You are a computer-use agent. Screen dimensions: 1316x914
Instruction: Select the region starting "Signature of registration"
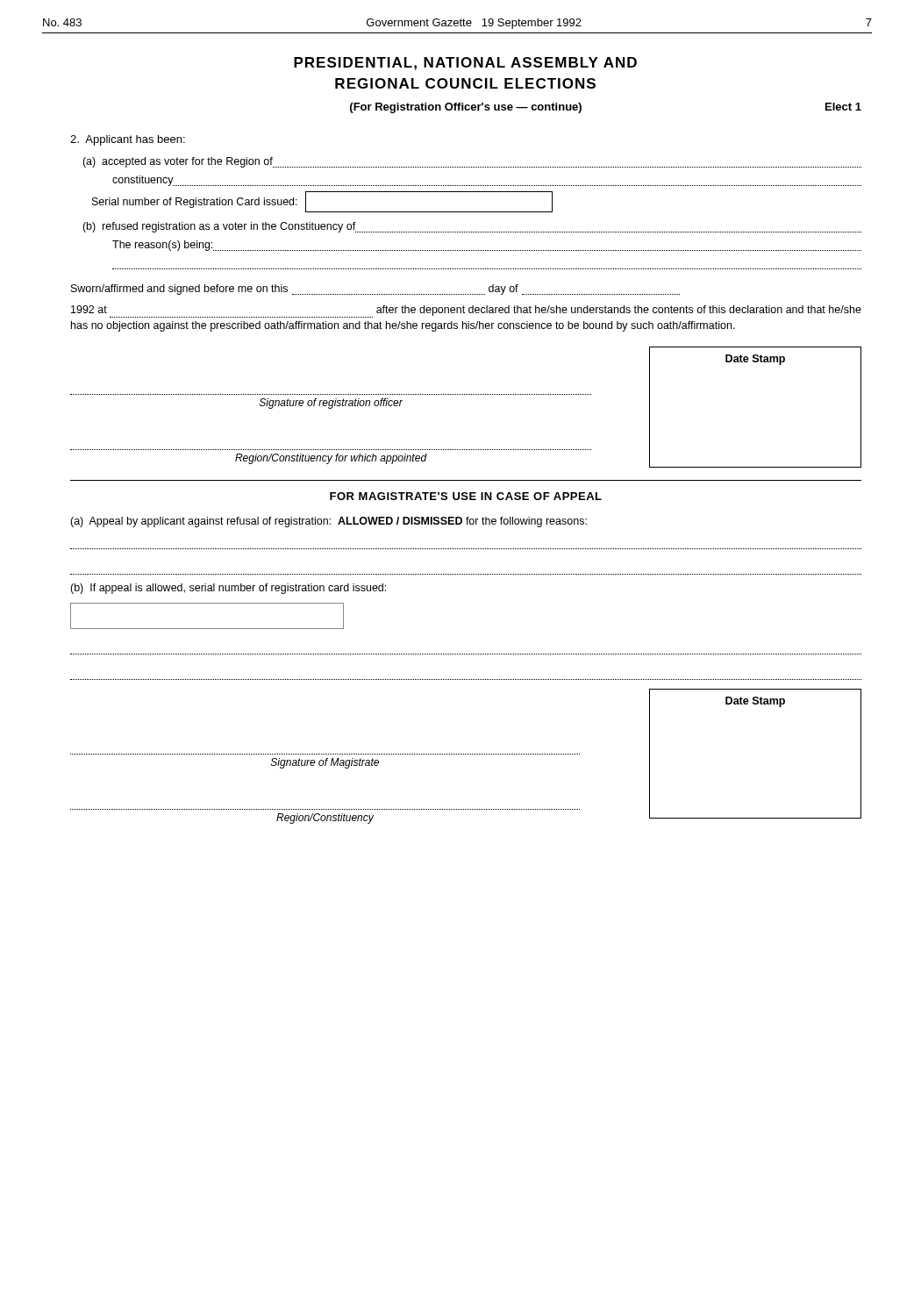(x=466, y=407)
